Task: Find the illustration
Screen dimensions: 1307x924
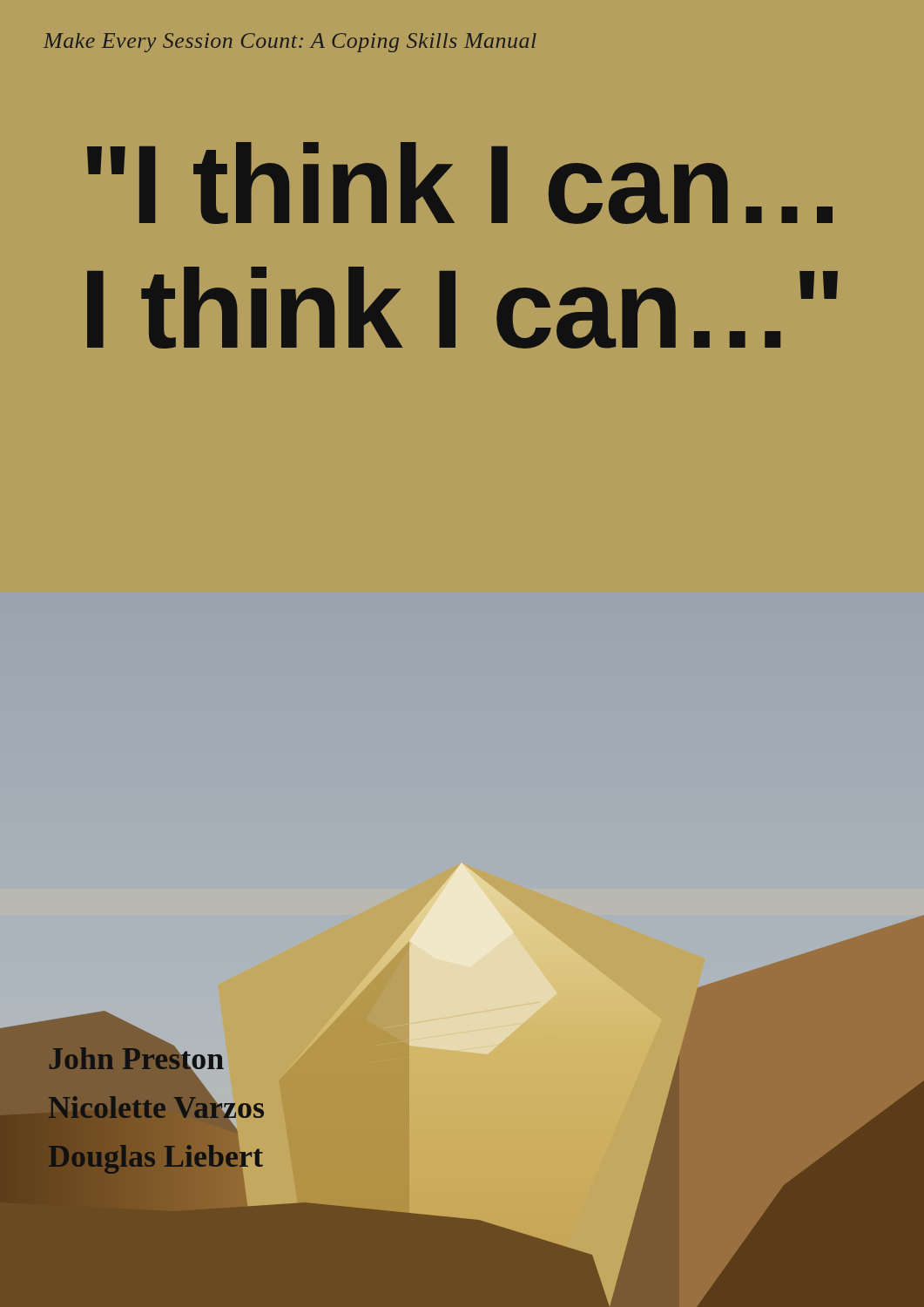Action: [x=462, y=950]
